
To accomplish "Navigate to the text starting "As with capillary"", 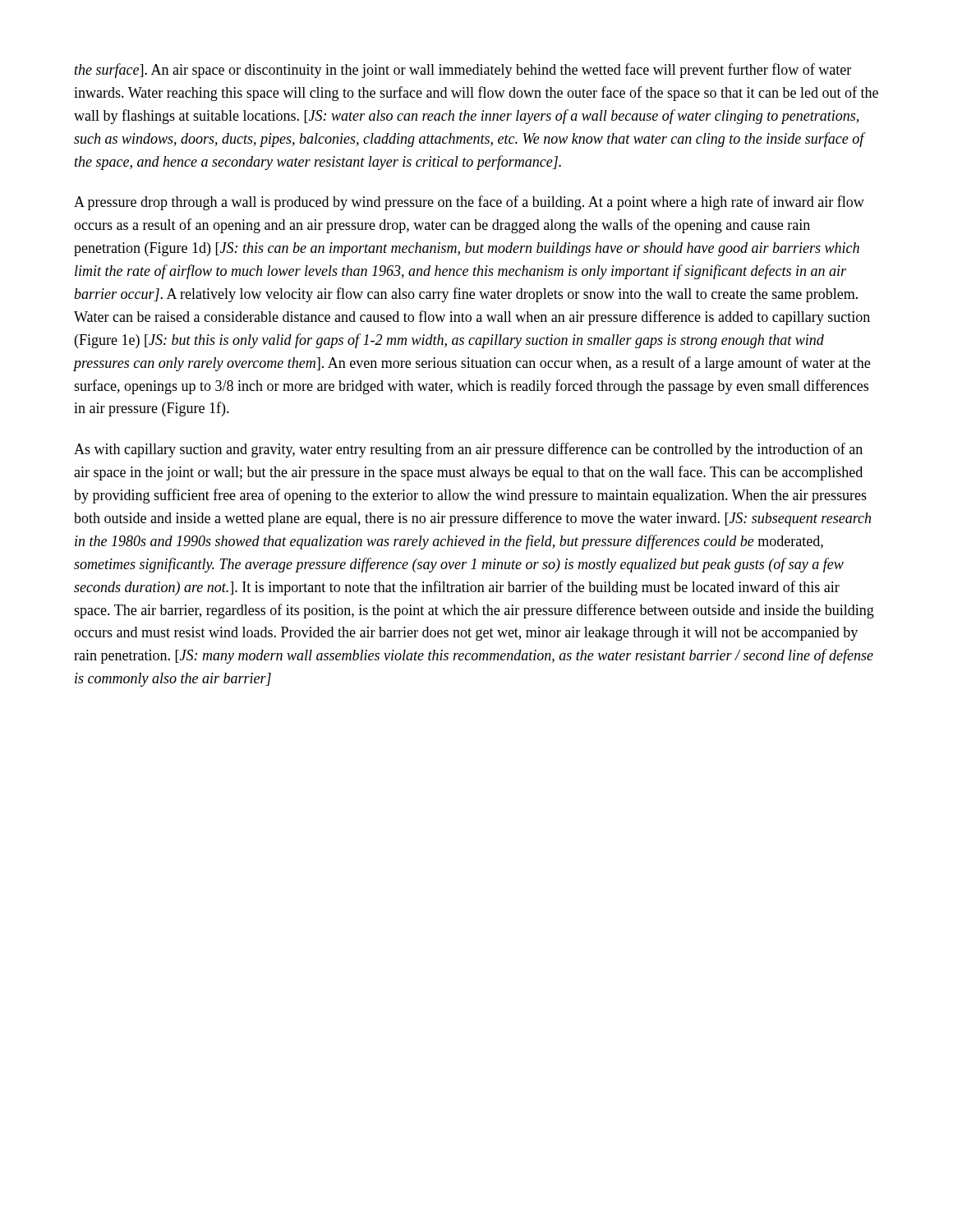I will 476,565.
